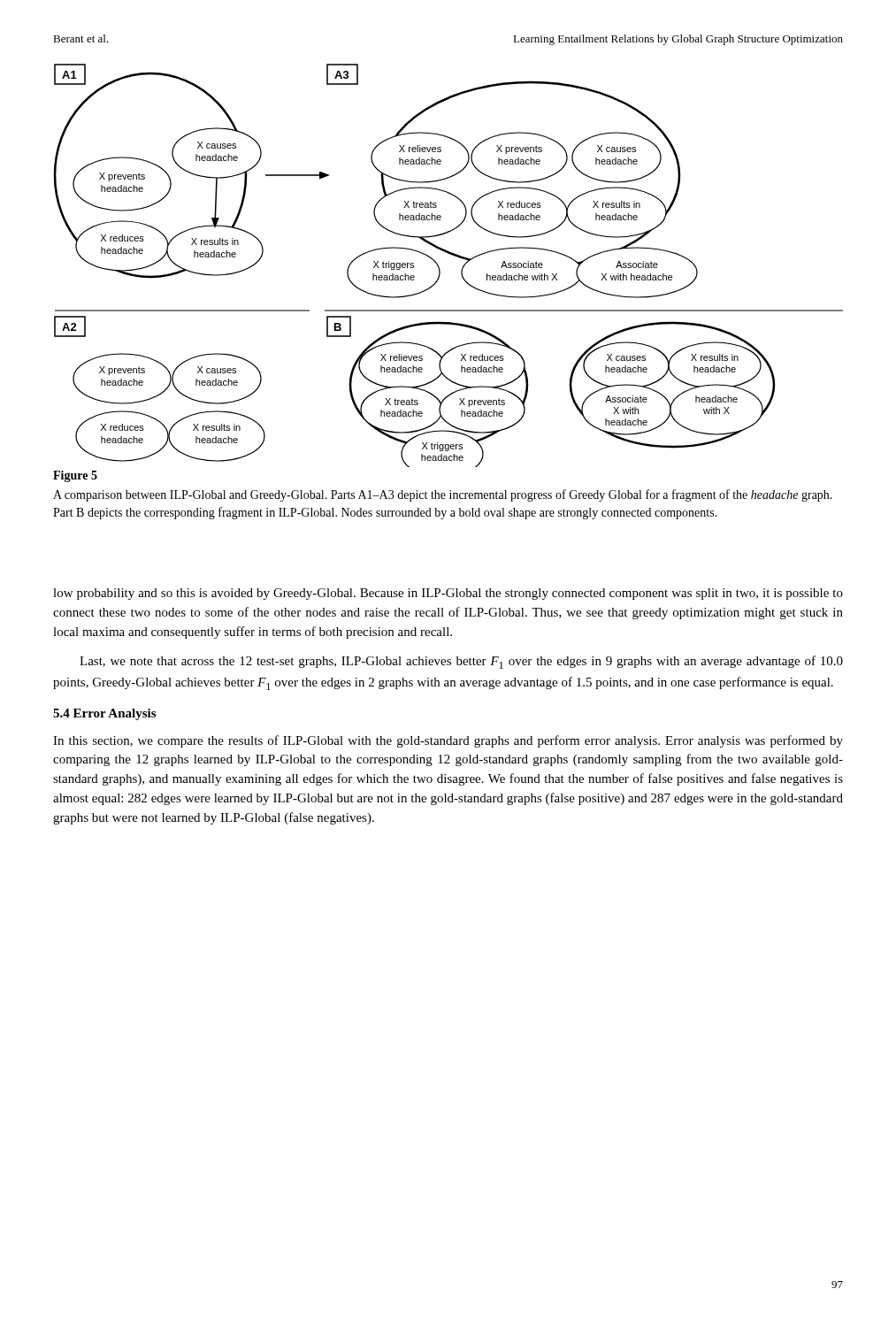
Task: Locate the text block starting "5.4 Error Analysis"
Action: click(105, 713)
